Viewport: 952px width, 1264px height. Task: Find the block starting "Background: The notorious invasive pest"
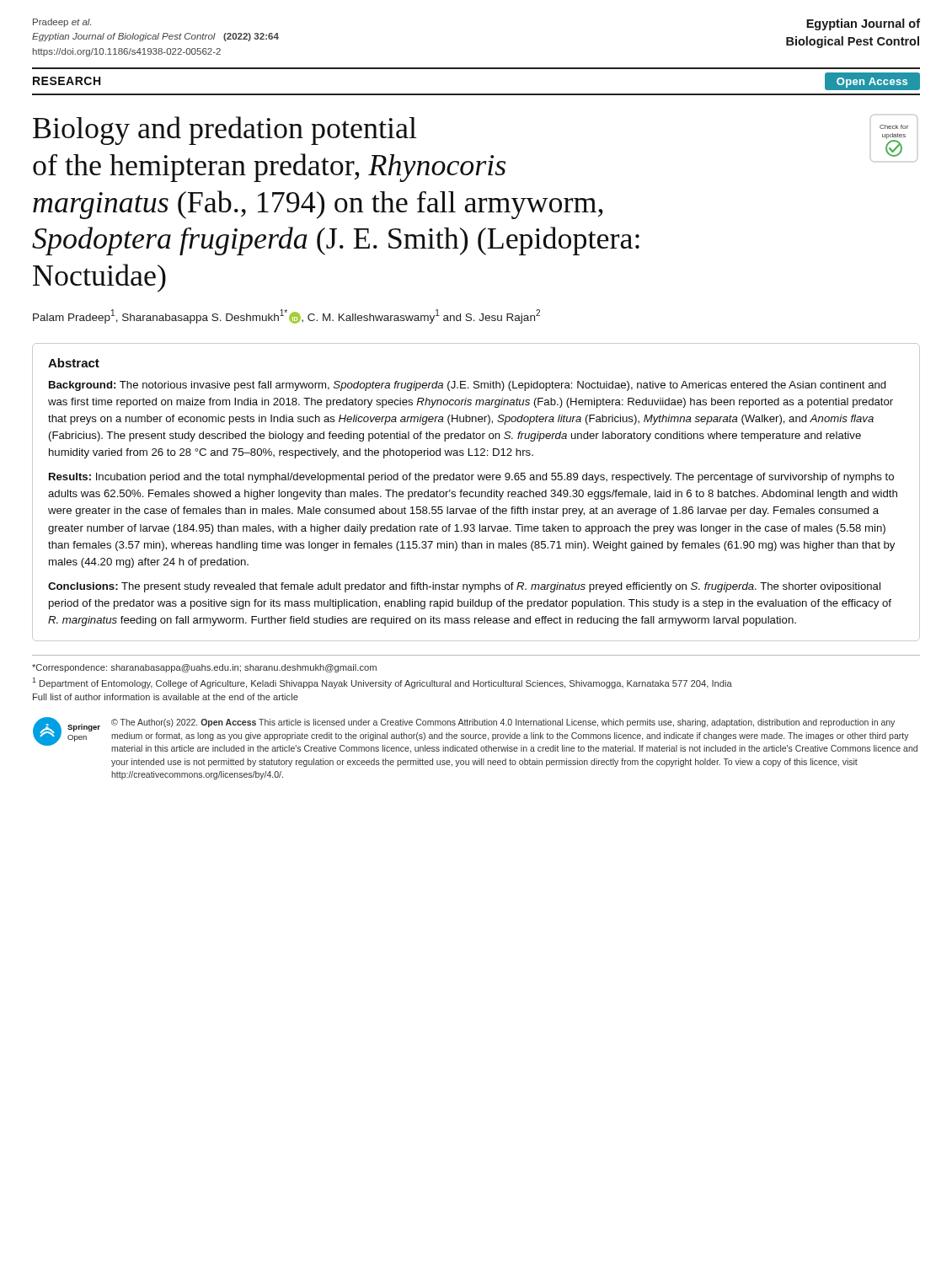tap(471, 419)
